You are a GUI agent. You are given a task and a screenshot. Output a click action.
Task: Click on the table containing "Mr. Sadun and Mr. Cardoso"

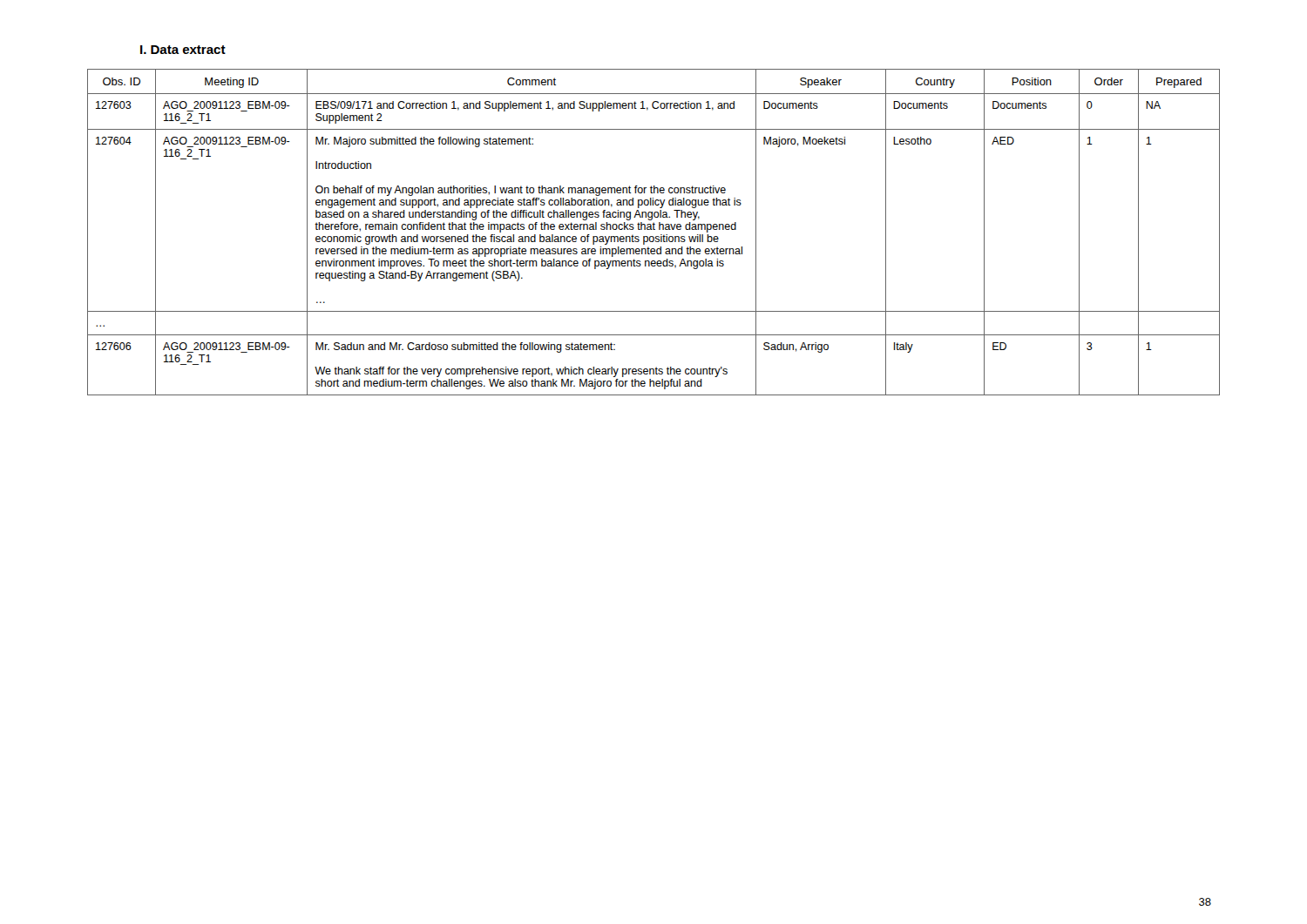click(654, 232)
